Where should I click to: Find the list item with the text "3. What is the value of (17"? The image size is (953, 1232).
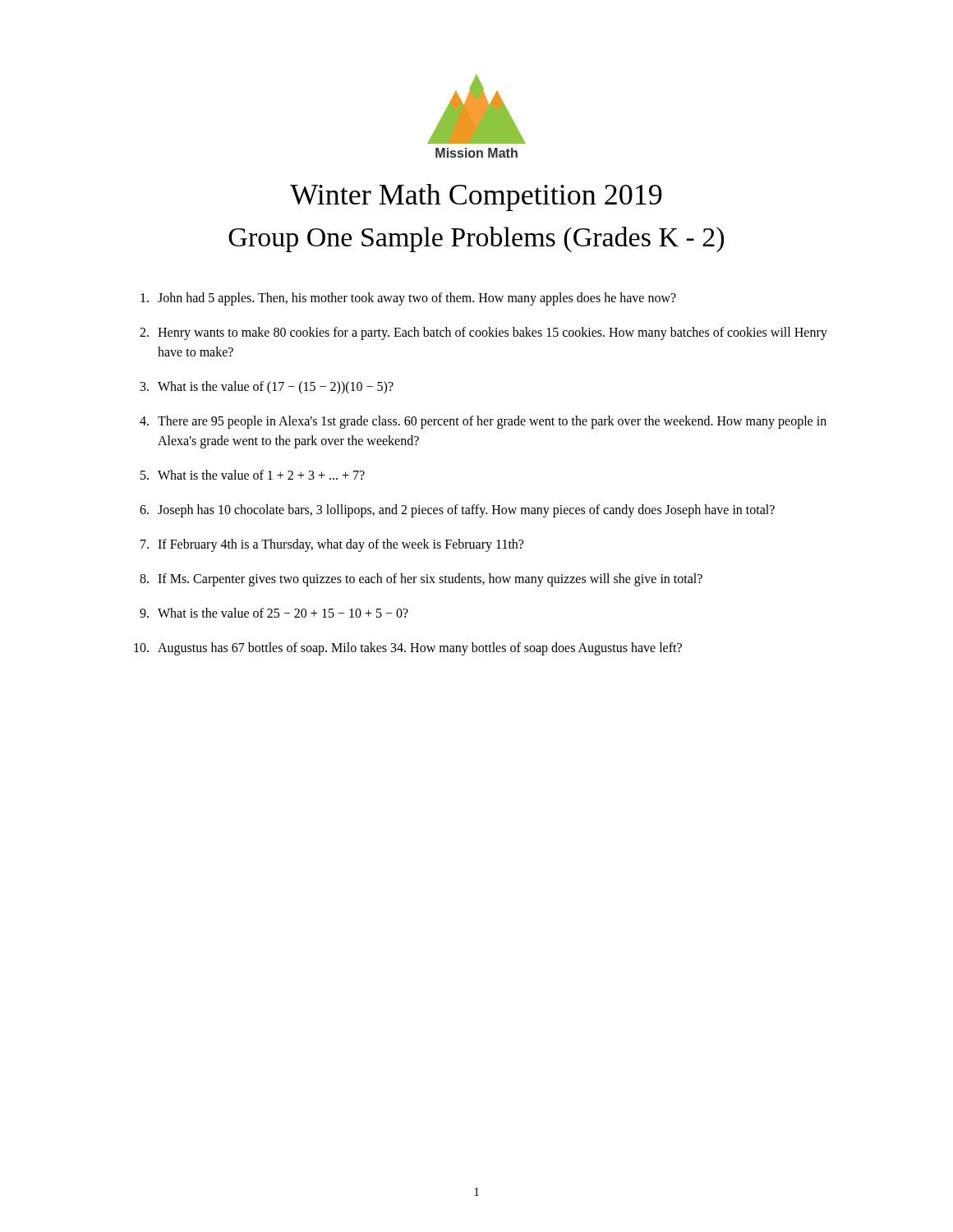pos(267,388)
